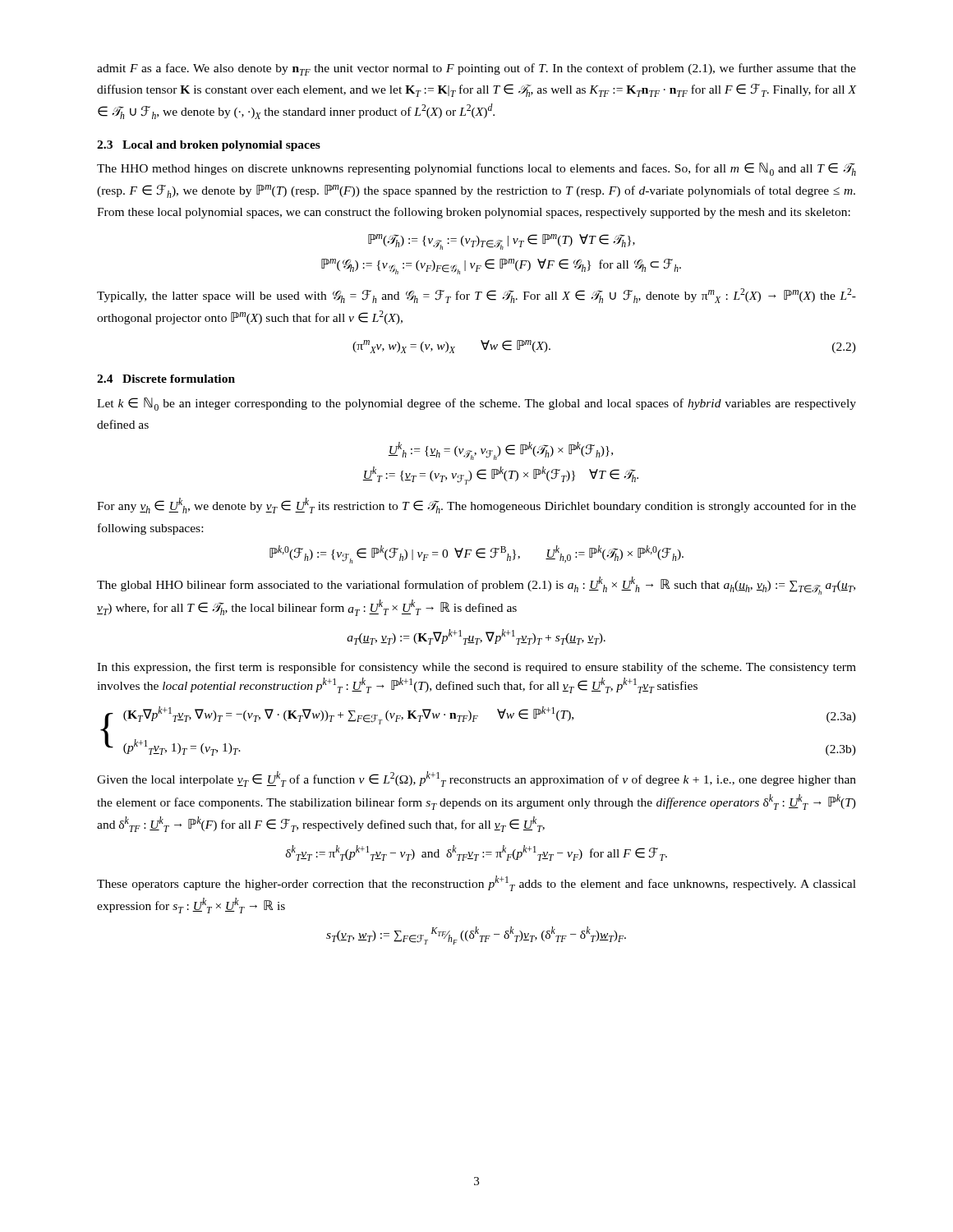Locate the text block that says "Typically, the latter space will be used"
This screenshot has width=953, height=1232.
coord(476,307)
